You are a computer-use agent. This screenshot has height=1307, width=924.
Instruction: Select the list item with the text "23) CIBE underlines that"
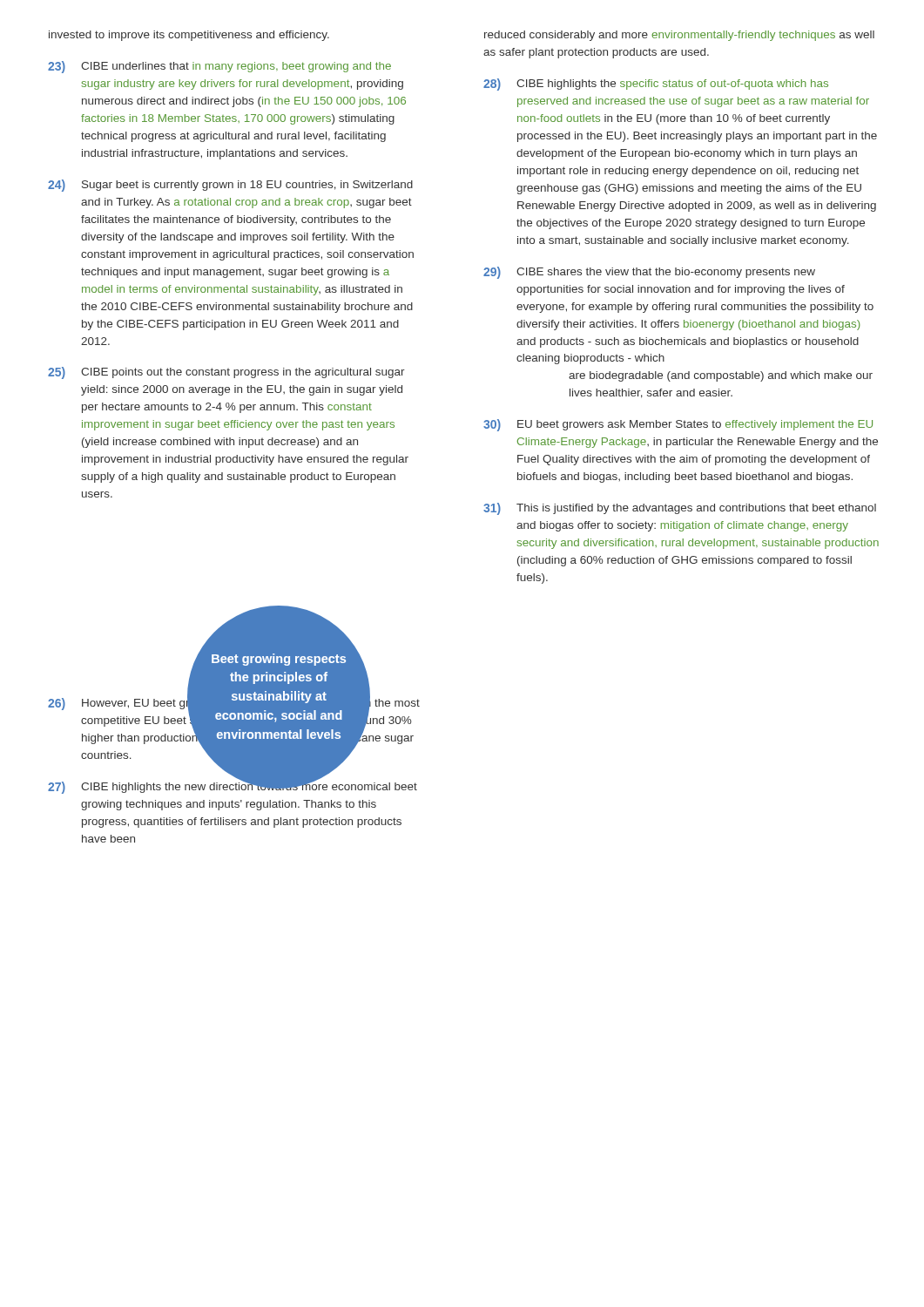[235, 110]
